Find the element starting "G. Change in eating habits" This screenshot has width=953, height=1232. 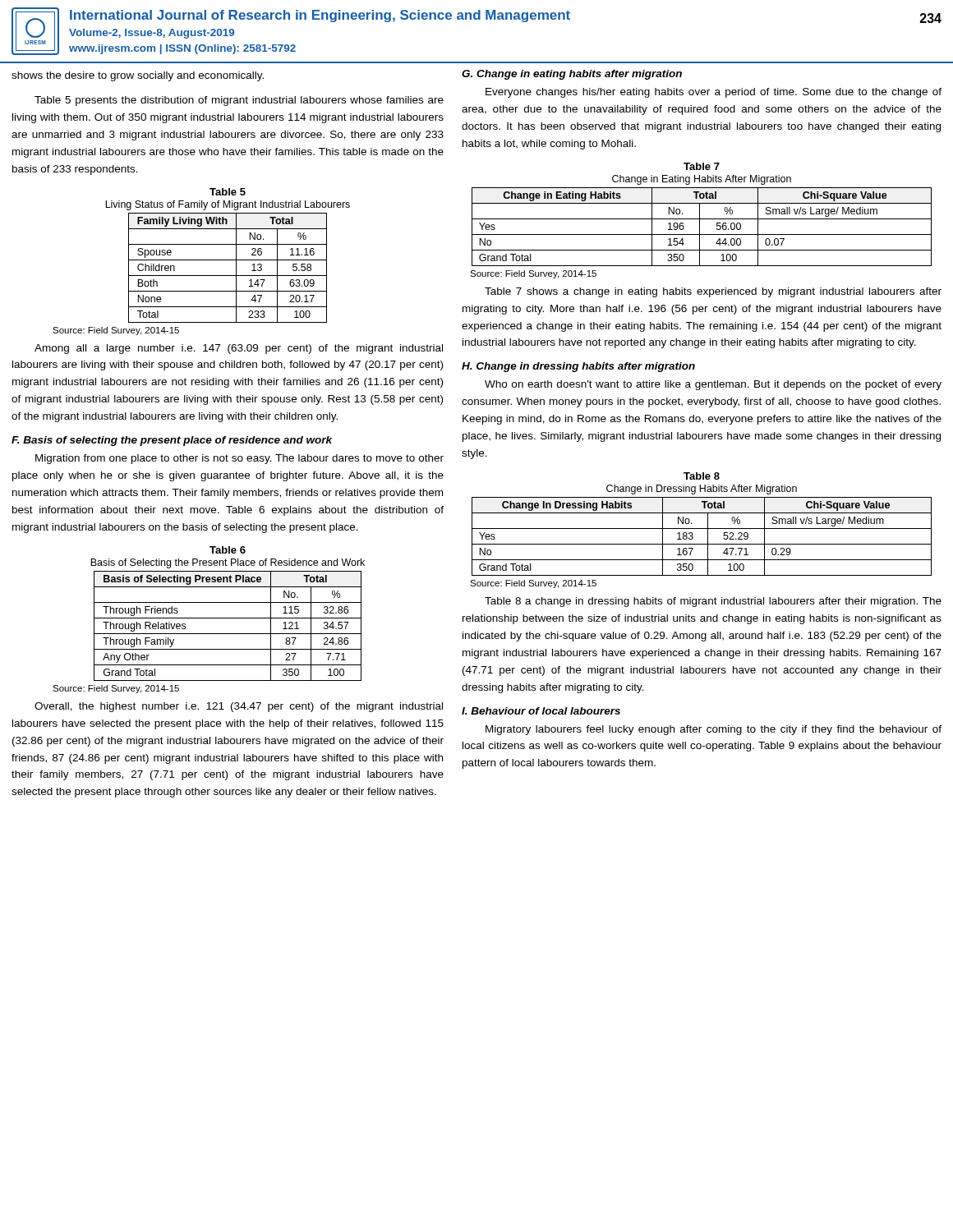pos(572,74)
